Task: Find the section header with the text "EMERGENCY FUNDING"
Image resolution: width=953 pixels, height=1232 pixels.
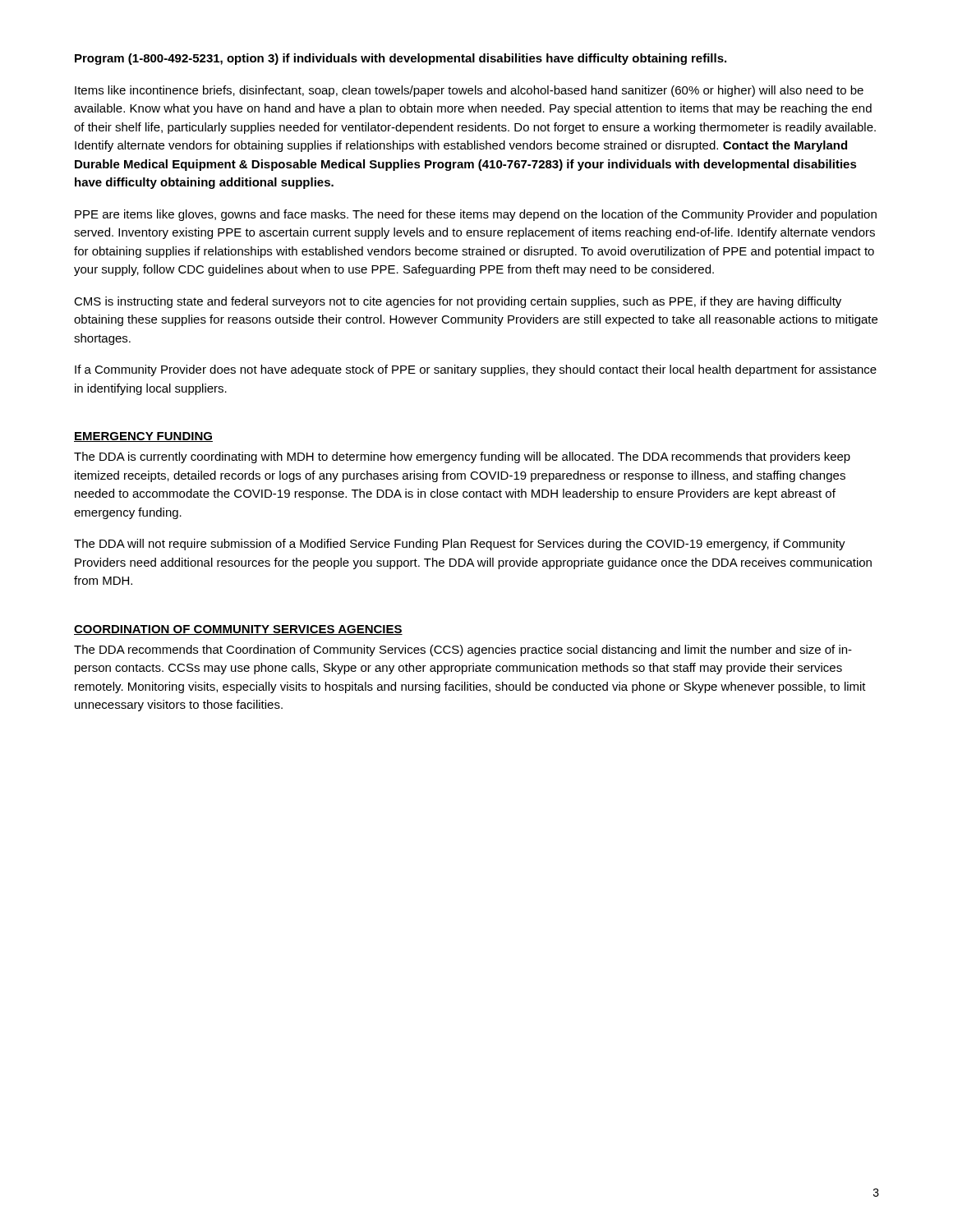Action: [143, 436]
